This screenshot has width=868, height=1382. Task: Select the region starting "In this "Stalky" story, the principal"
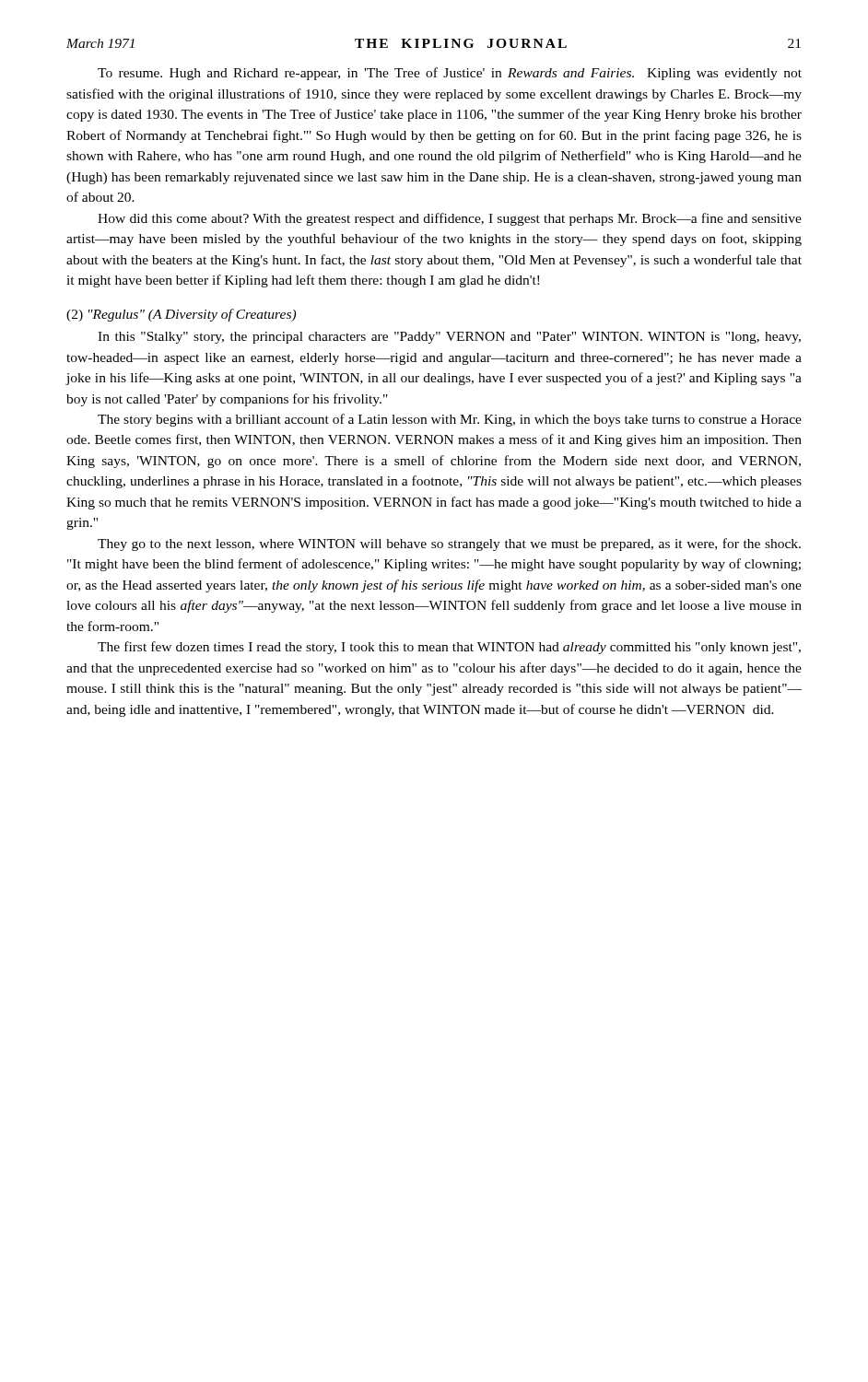pos(434,368)
